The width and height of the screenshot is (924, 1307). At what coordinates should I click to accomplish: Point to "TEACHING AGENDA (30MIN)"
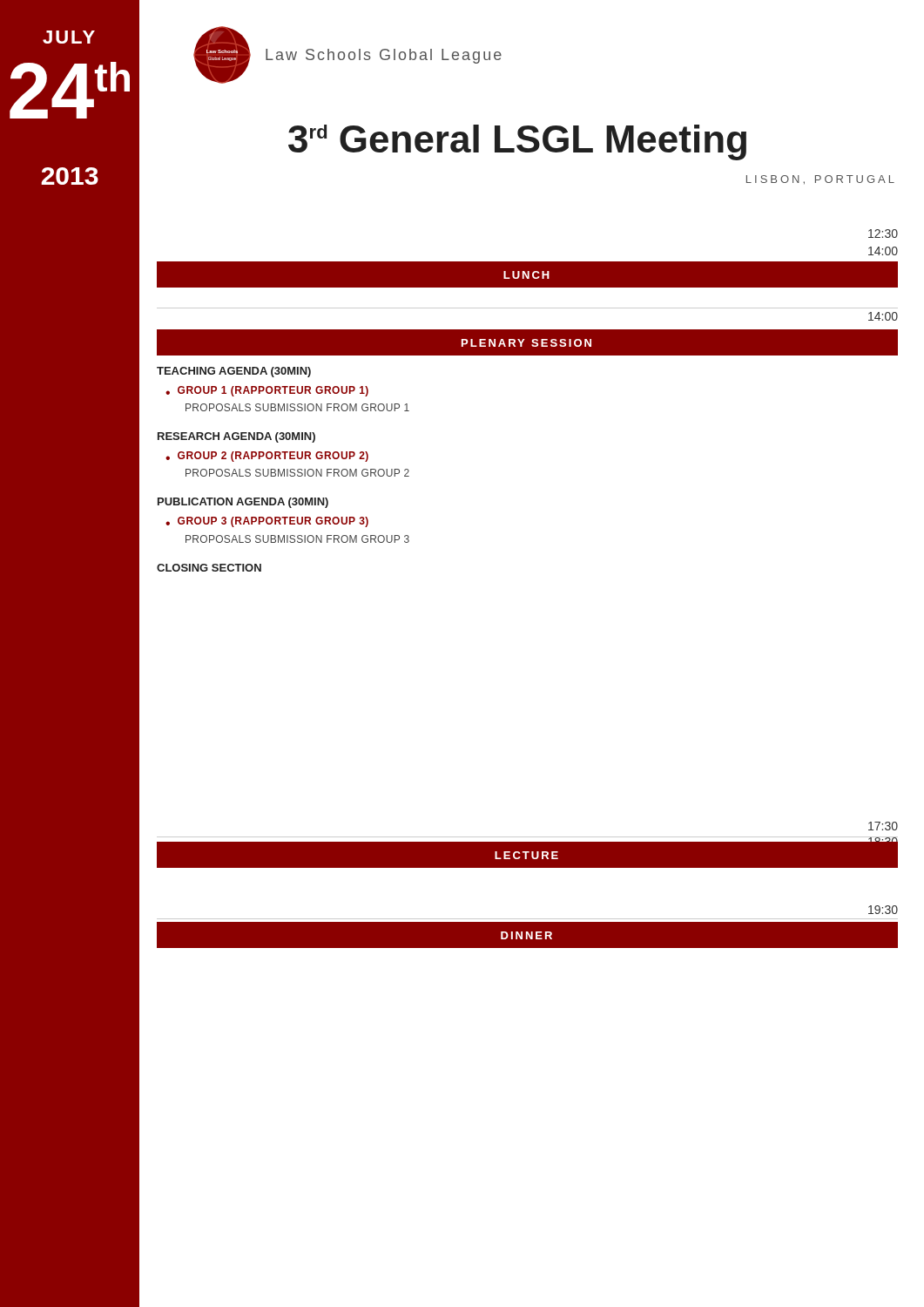[234, 371]
